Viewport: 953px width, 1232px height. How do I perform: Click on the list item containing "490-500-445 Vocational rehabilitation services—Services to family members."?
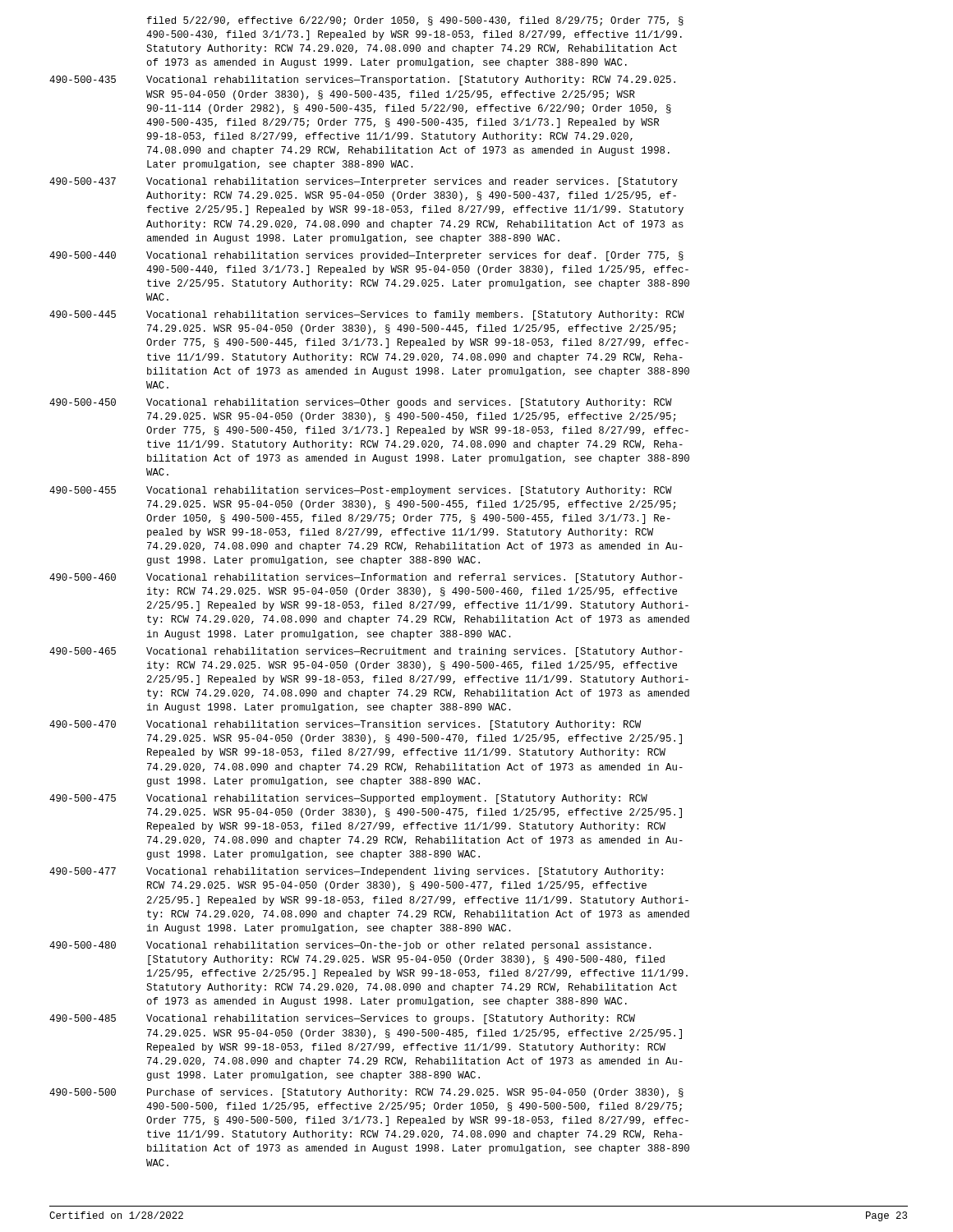pyautogui.click(x=479, y=351)
